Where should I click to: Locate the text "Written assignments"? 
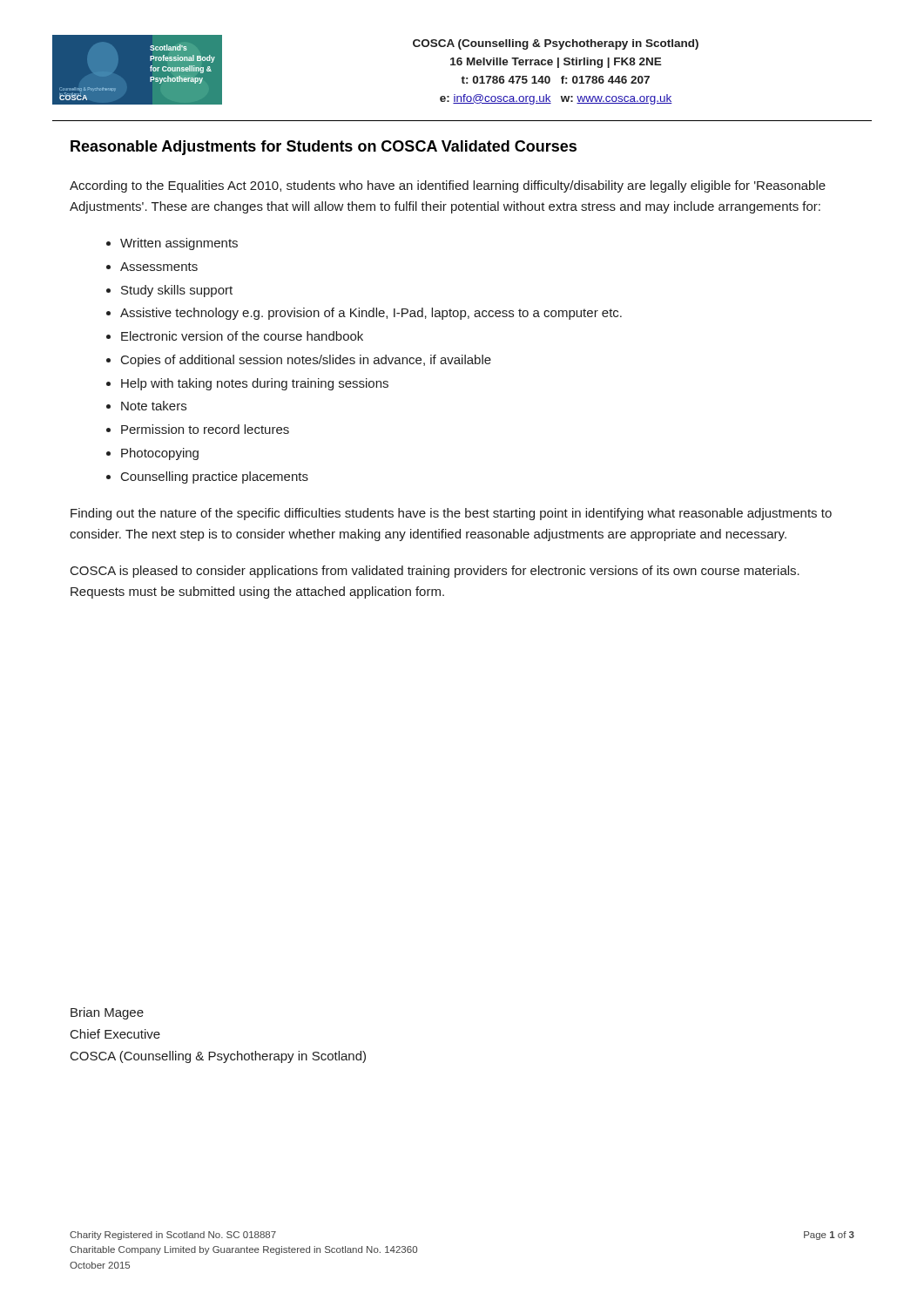click(179, 243)
